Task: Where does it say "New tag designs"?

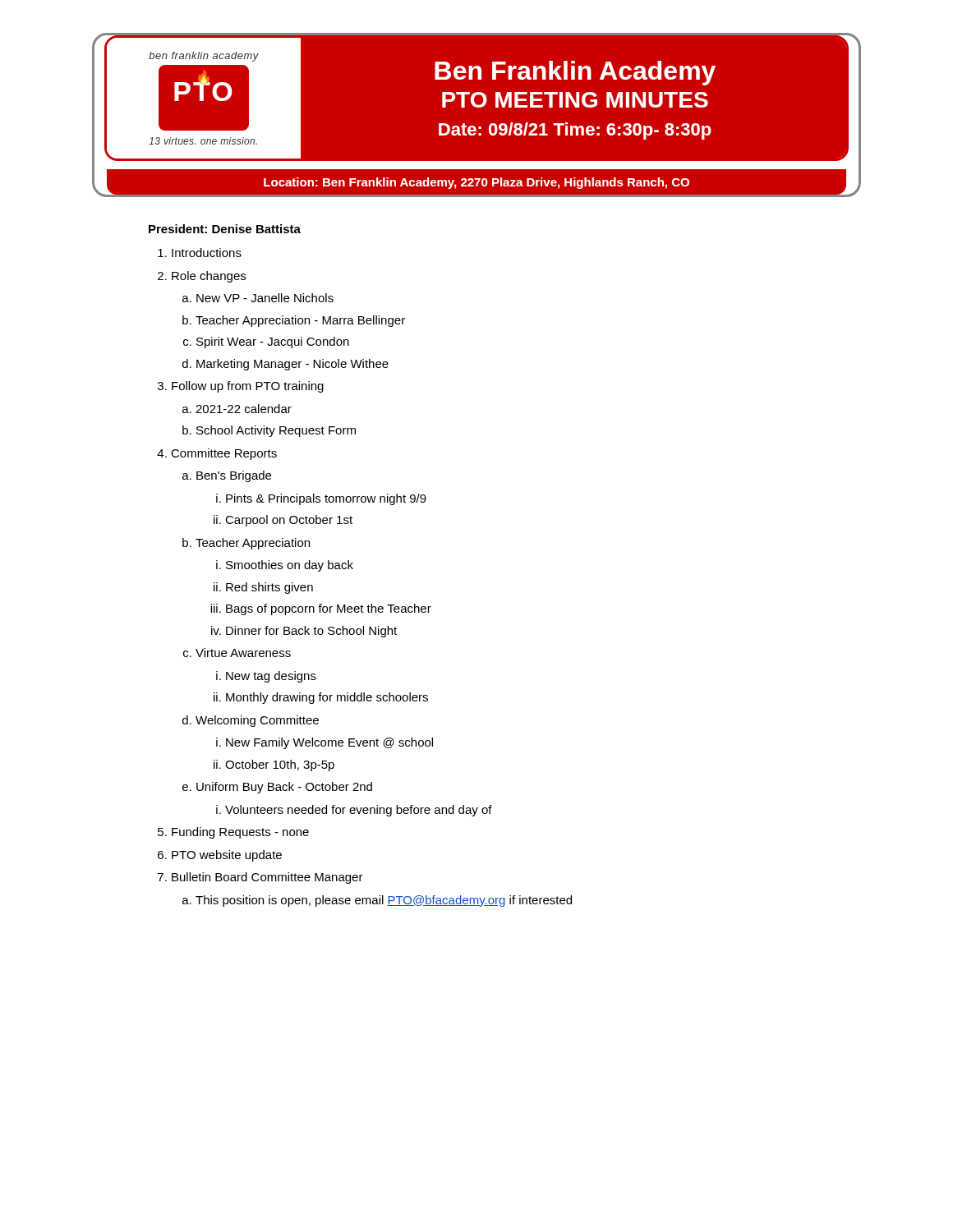Action: coord(271,675)
